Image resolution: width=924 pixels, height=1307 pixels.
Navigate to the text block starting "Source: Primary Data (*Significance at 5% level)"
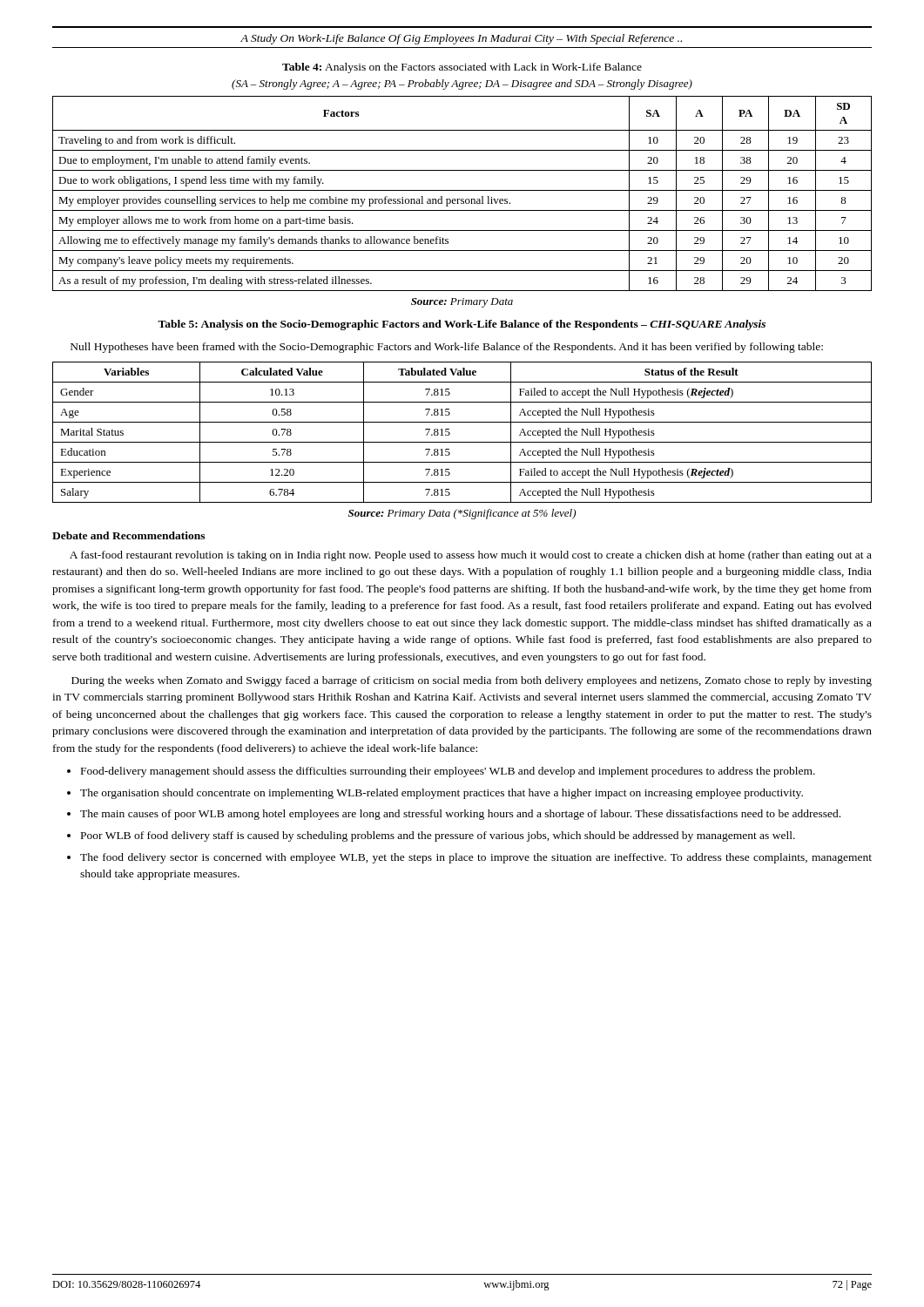click(x=462, y=512)
